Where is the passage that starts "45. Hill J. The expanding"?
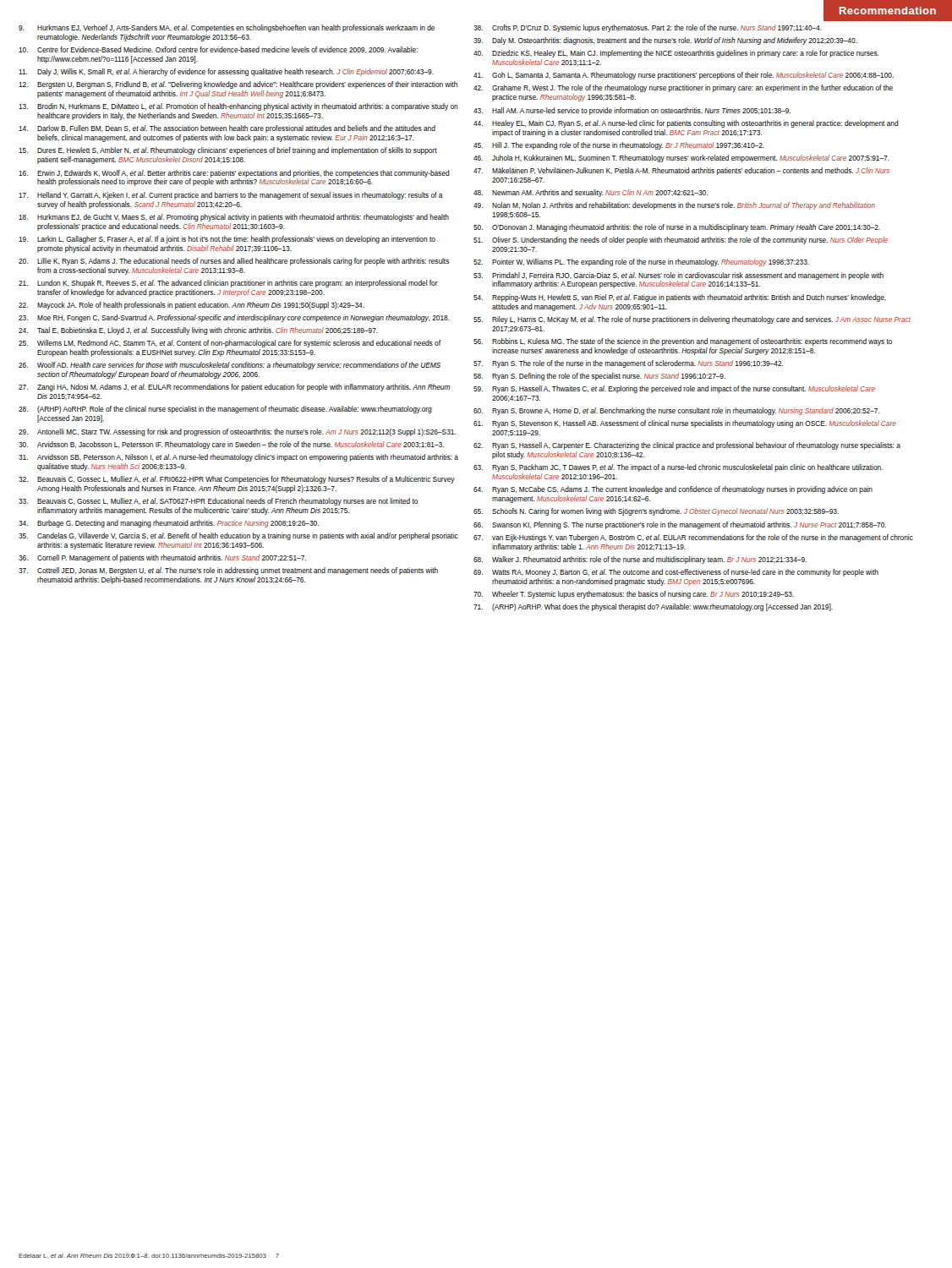This screenshot has height=1268, width=952. [x=693, y=146]
